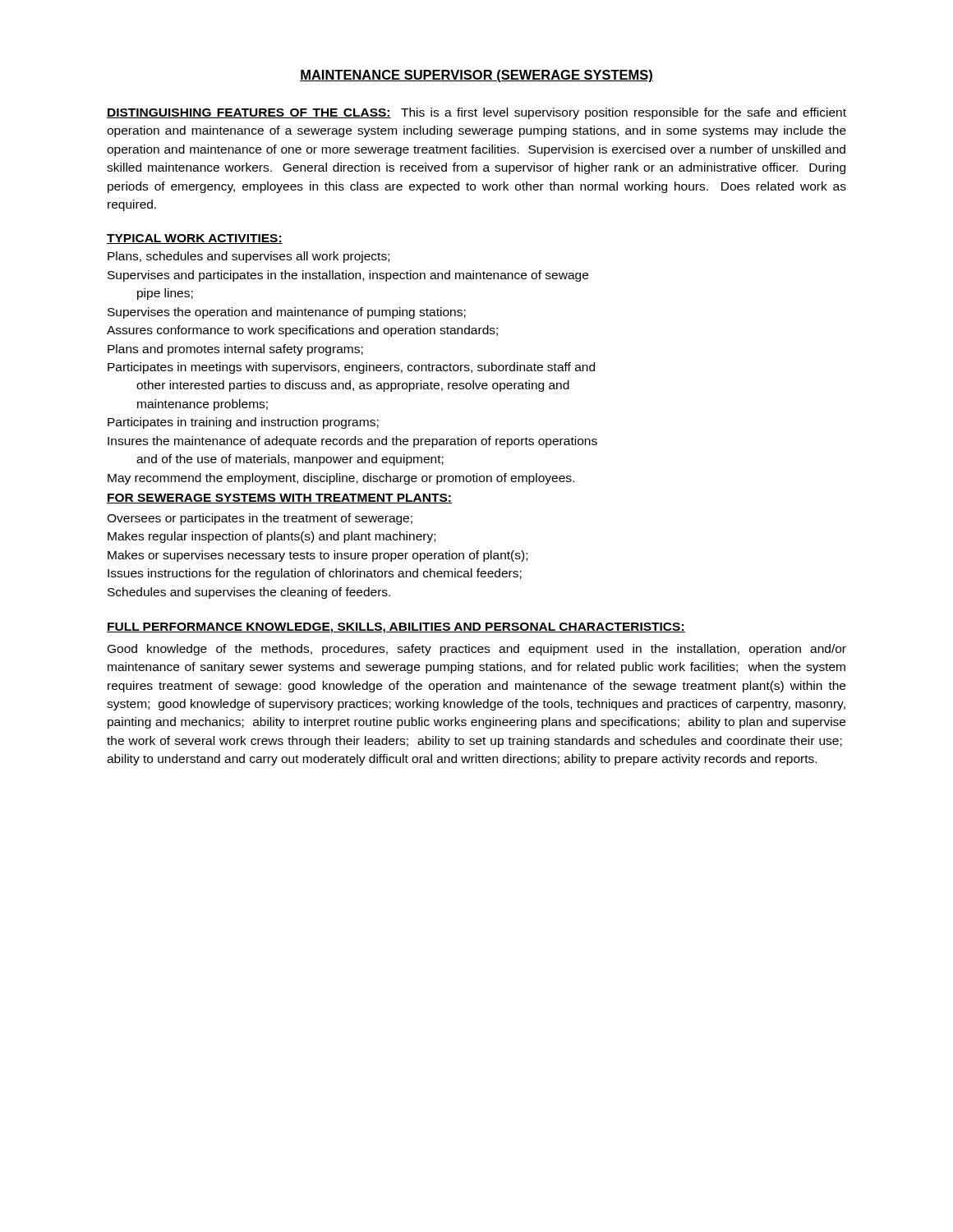Point to the element starting "Supervises and participates in the installation,"
953x1232 pixels.
(x=348, y=284)
